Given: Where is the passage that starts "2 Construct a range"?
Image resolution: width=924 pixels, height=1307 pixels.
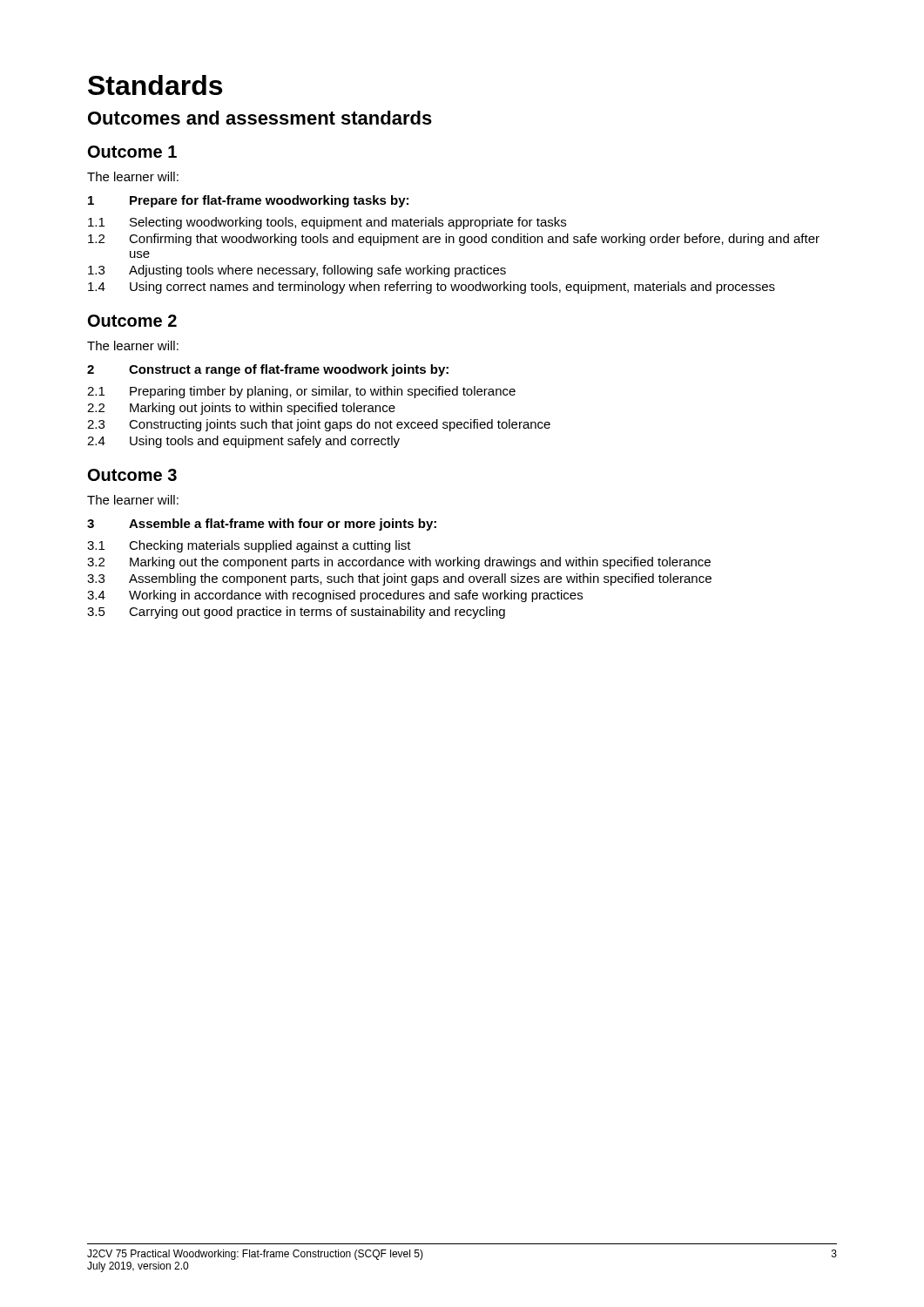Looking at the screenshot, I should (x=268, y=369).
